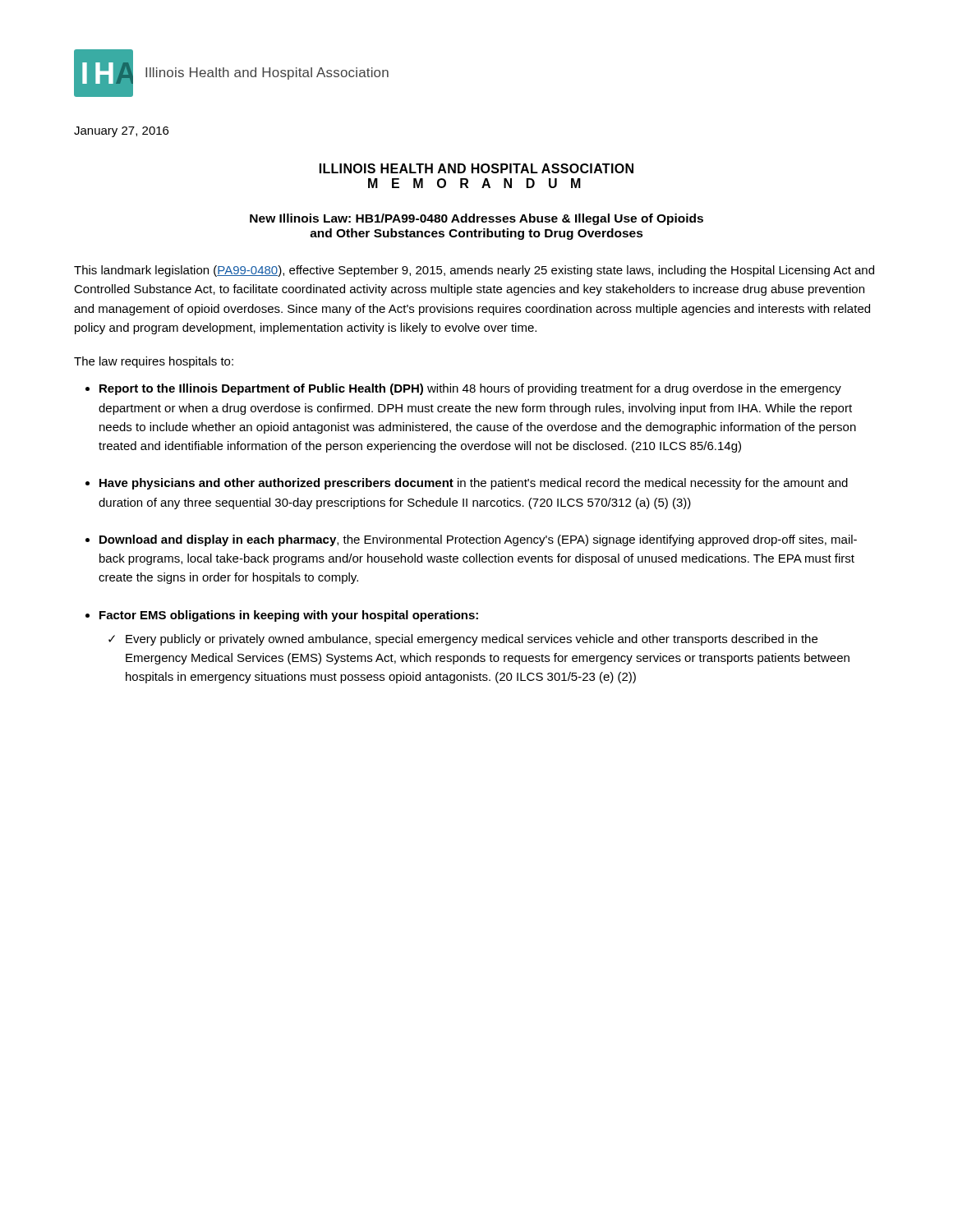Select the block starting "This landmark legislation (PA99-0480), effective"
The width and height of the screenshot is (953, 1232).
pos(474,298)
